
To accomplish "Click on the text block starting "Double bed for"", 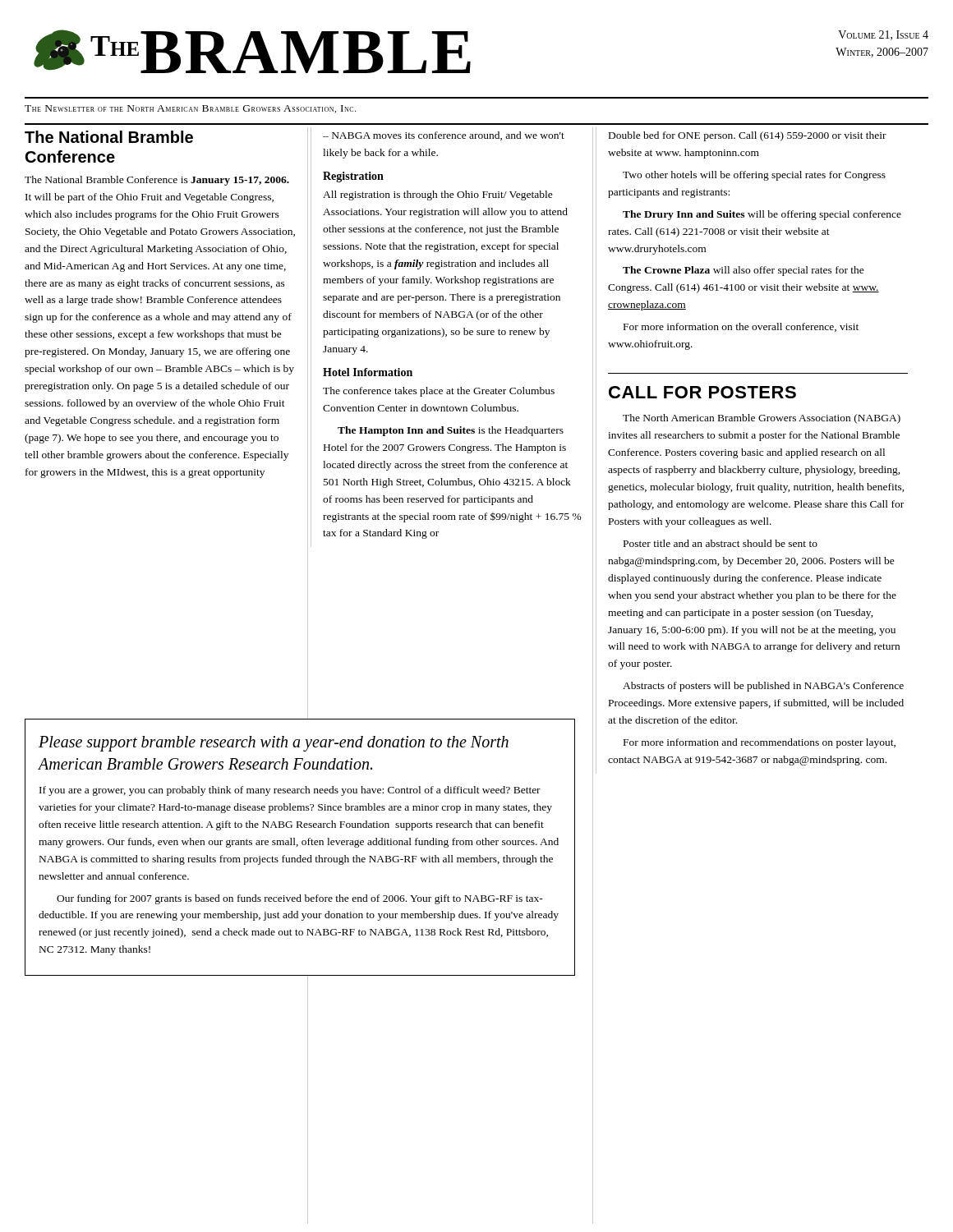I will (758, 240).
